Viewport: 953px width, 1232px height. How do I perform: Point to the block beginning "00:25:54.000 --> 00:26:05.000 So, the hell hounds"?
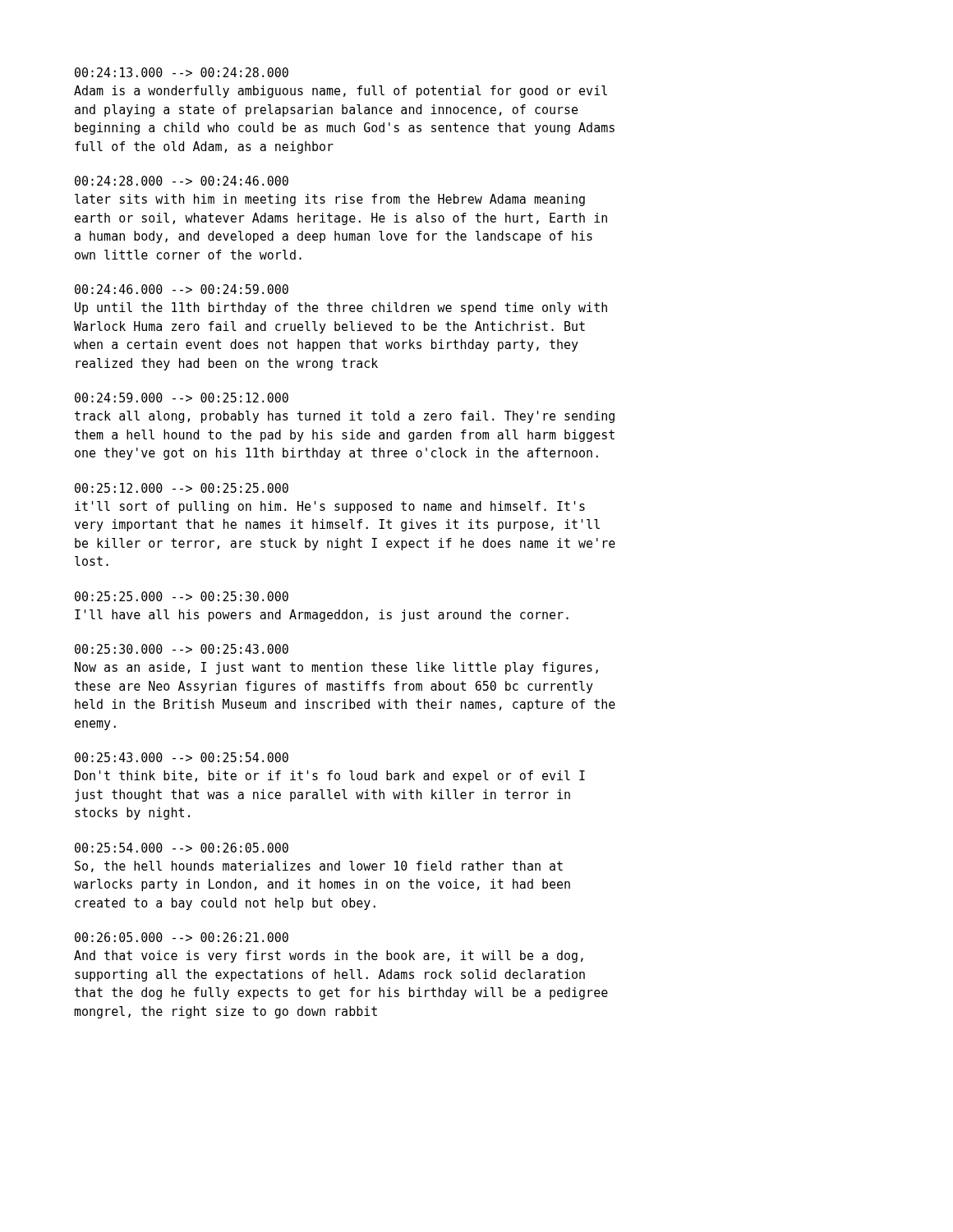(476, 877)
